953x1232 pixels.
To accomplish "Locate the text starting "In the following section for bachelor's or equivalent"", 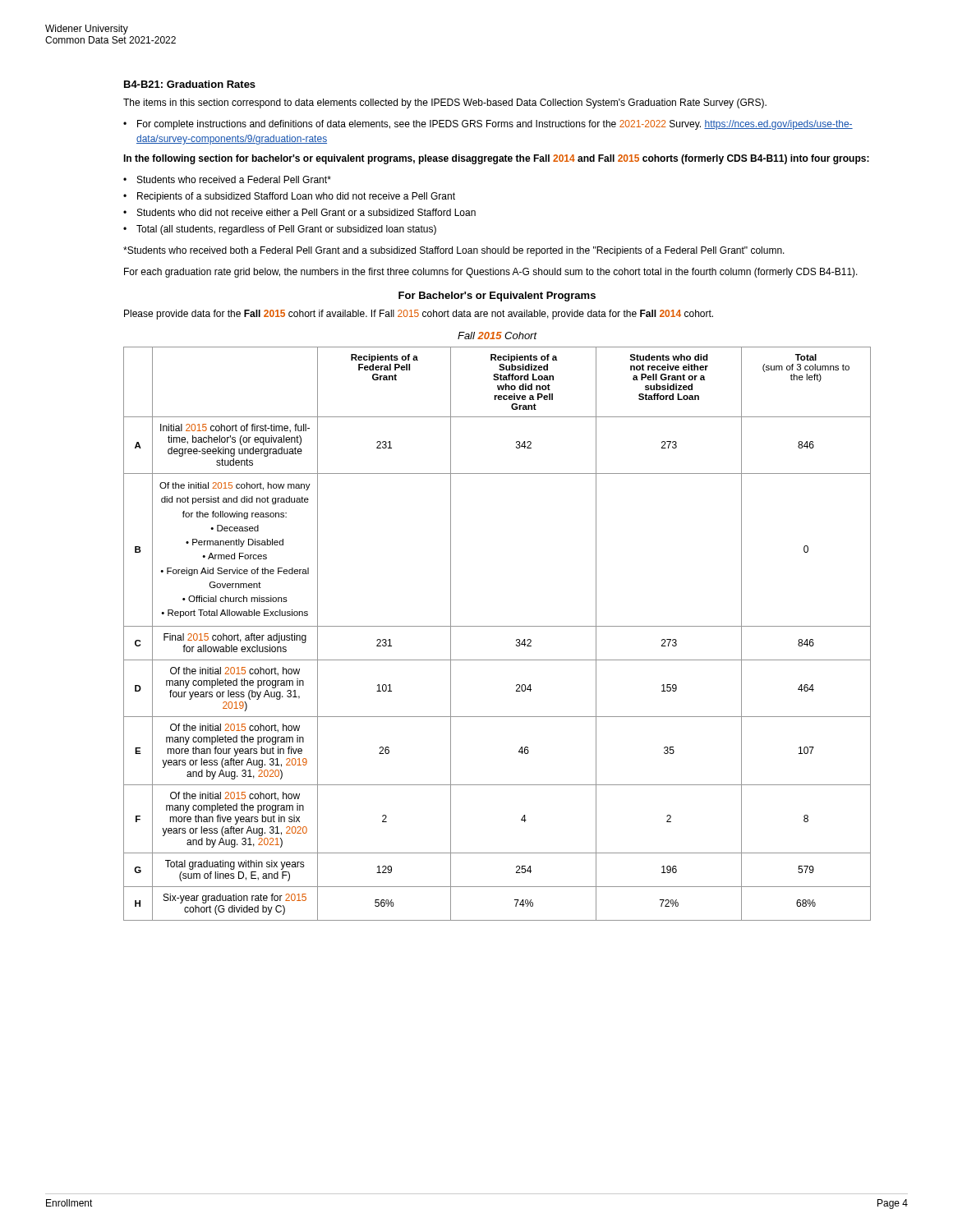I will point(496,158).
